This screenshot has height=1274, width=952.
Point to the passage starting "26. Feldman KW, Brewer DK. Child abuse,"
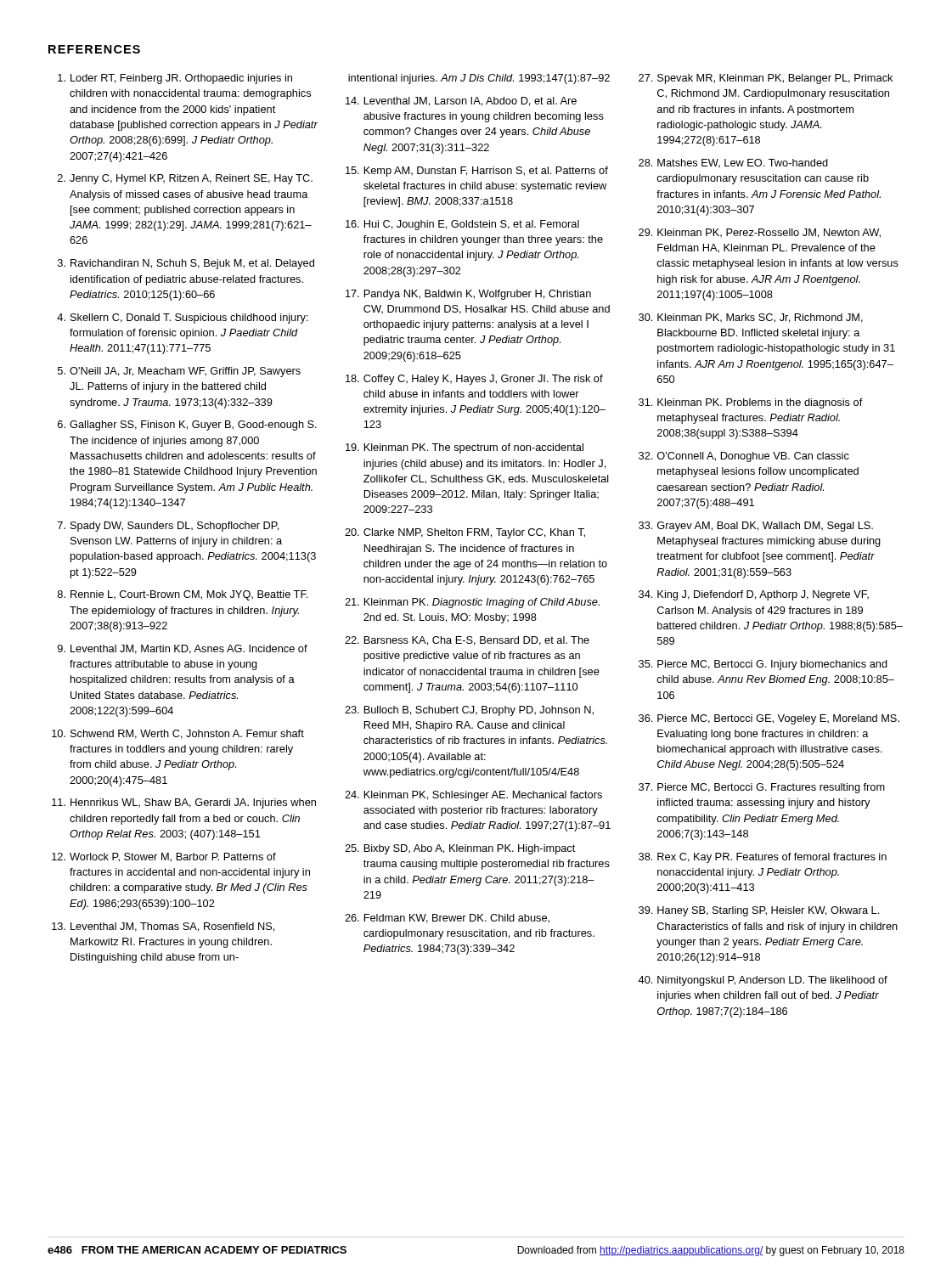click(476, 934)
